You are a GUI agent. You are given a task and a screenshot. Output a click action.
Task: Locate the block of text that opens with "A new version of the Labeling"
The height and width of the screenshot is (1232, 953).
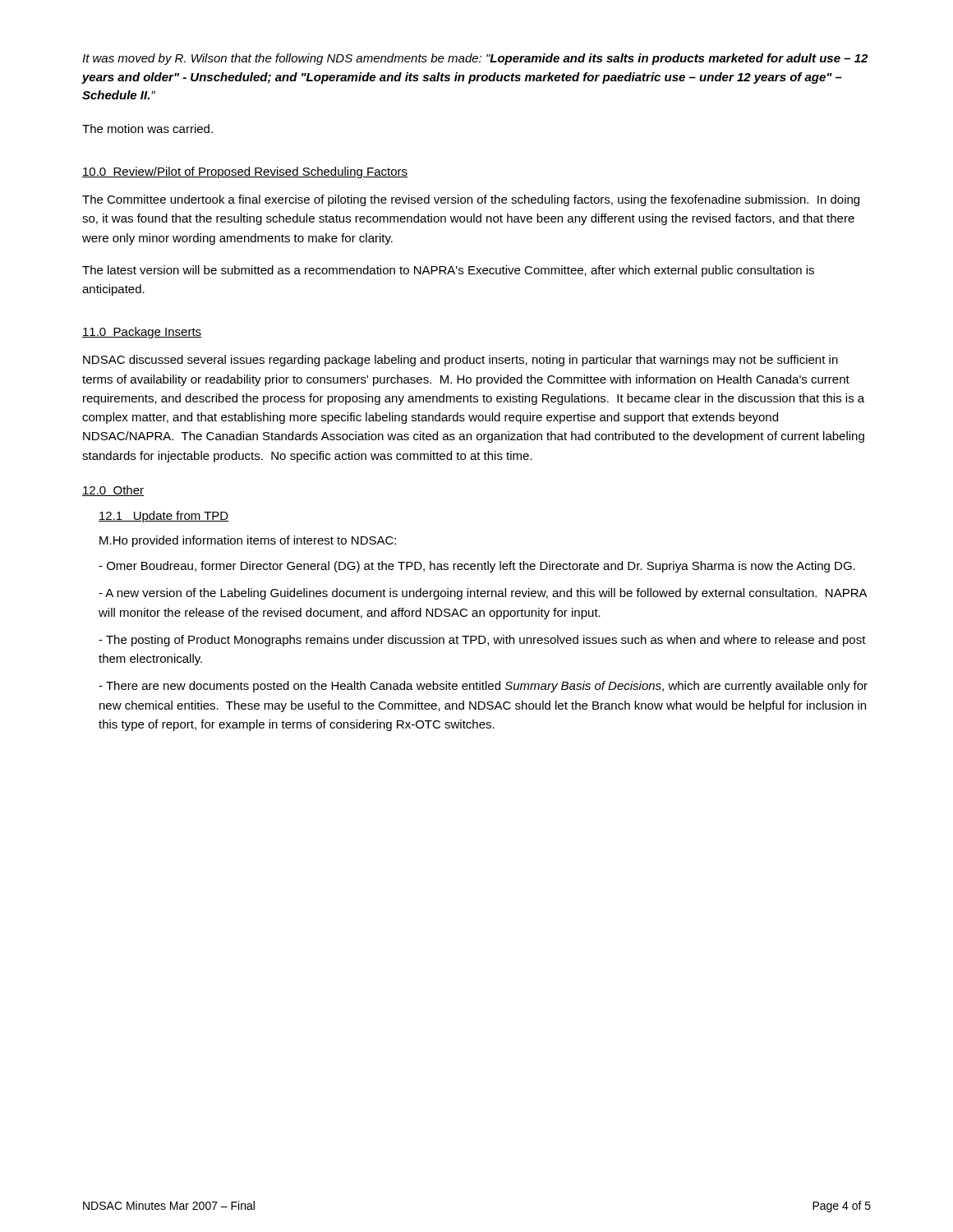483,602
